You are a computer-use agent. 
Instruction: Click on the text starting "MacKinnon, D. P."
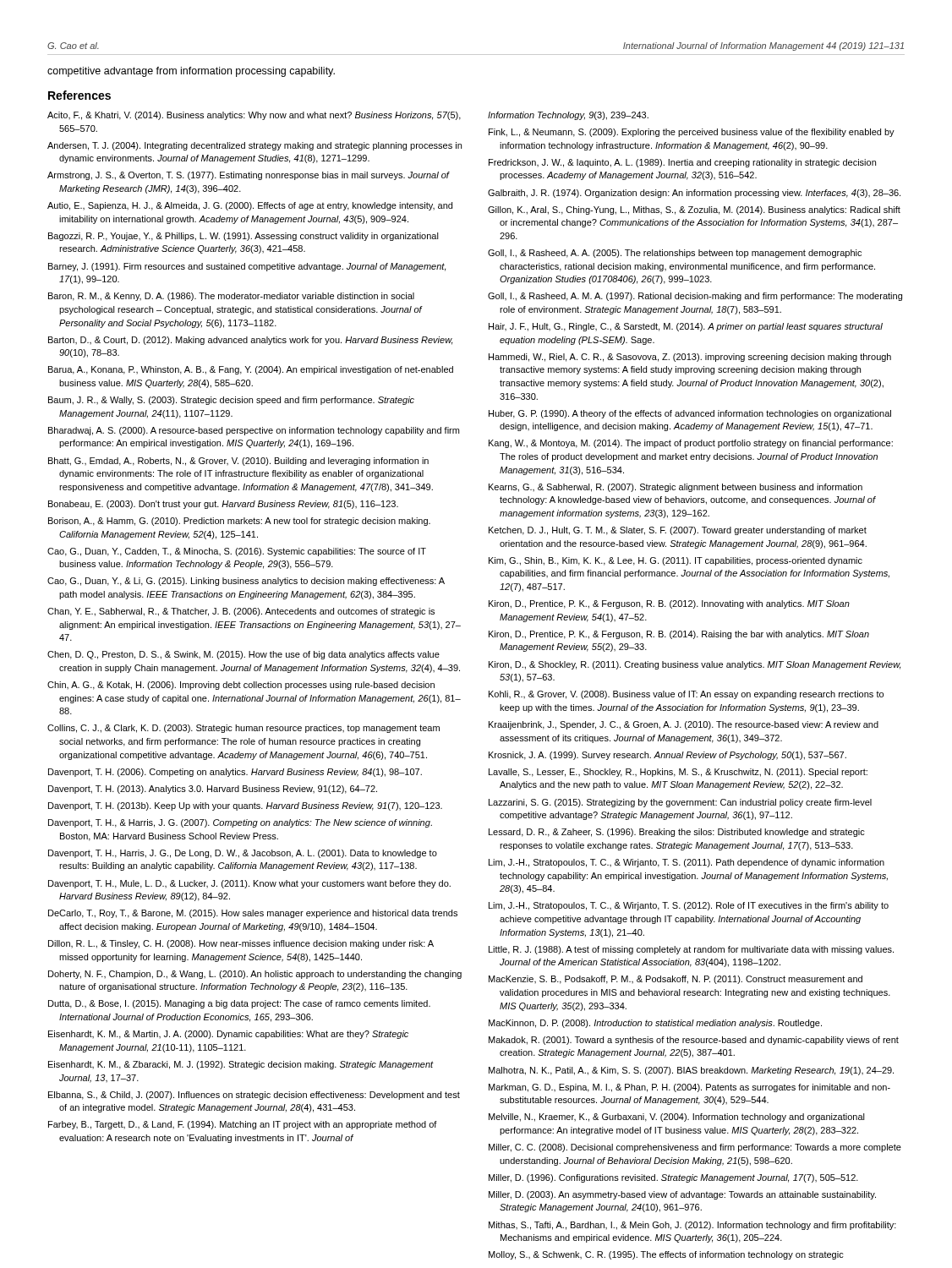click(x=655, y=1023)
